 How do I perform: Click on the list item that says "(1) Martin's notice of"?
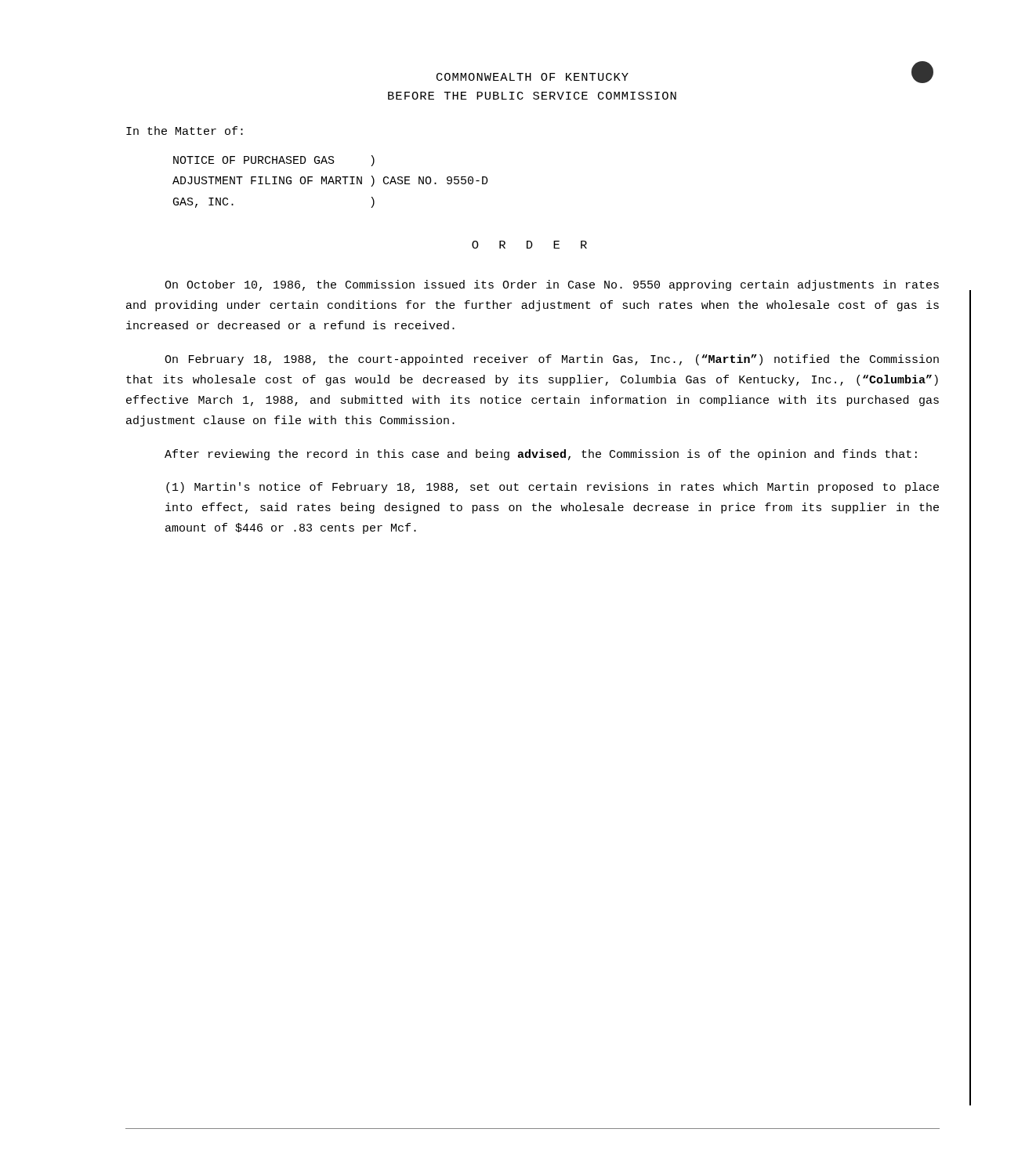(552, 508)
